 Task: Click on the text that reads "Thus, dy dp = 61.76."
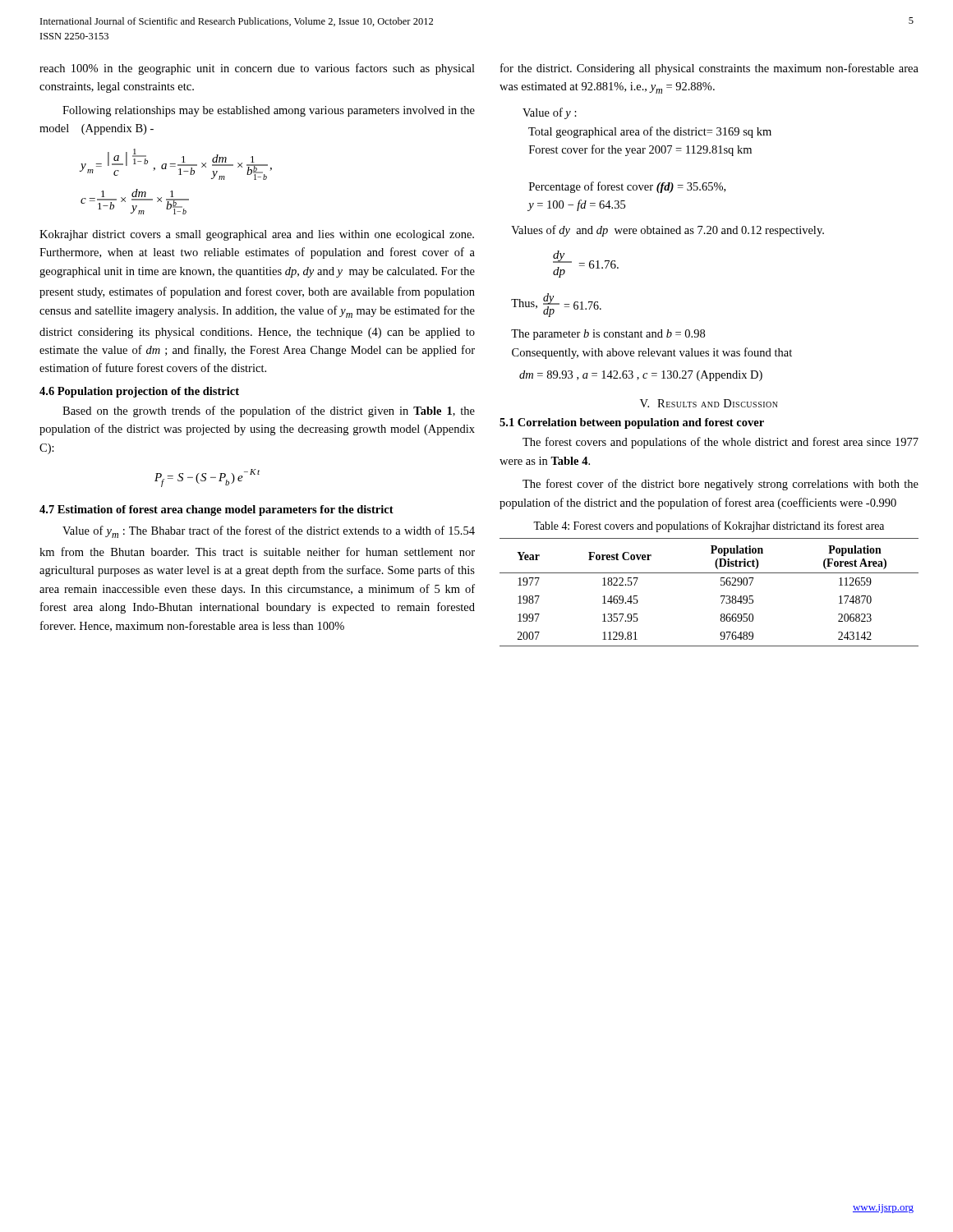click(x=553, y=305)
